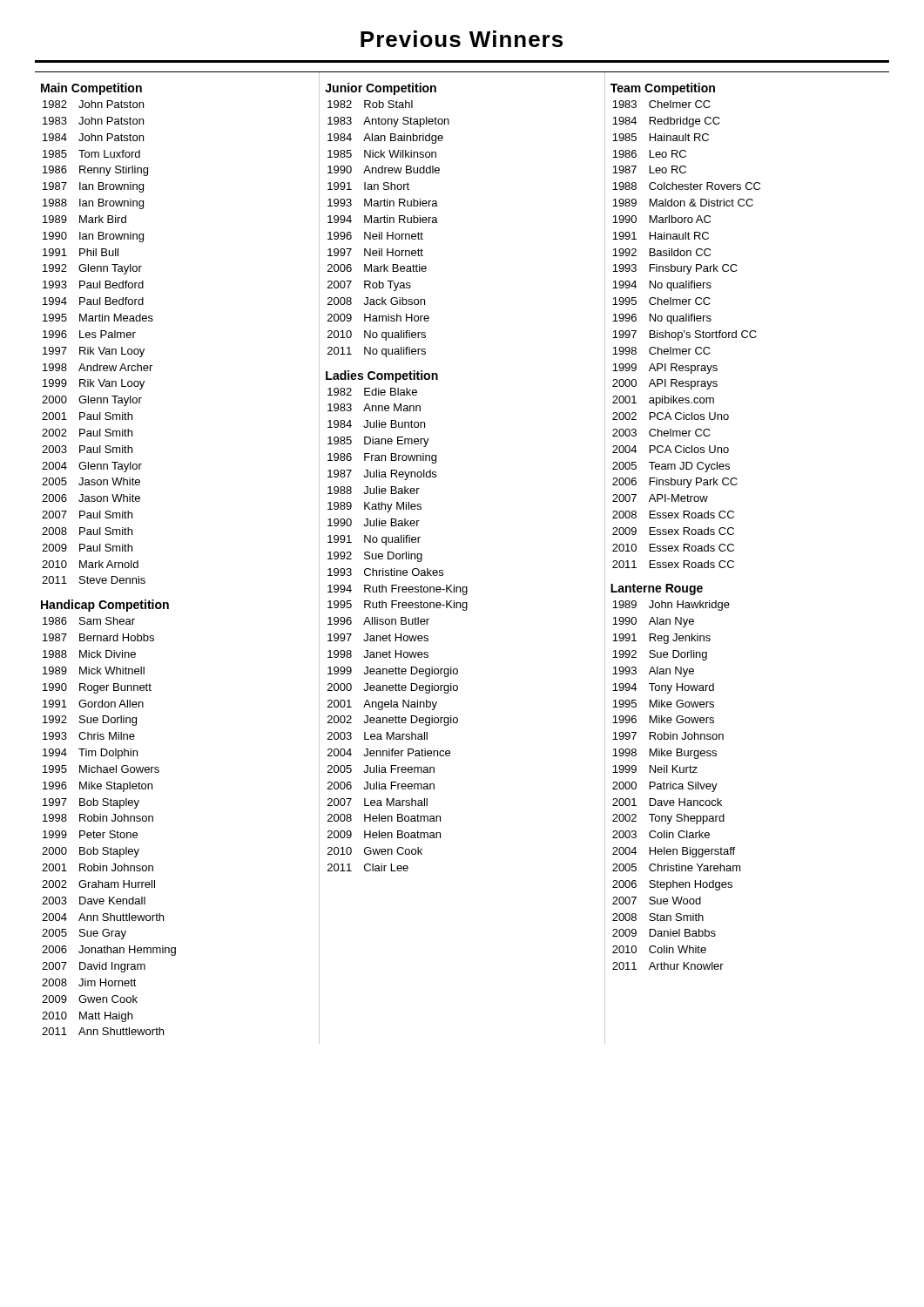Locate the table with the text "Jack Gibson"
Image resolution: width=924 pixels, height=1307 pixels.
(462, 228)
